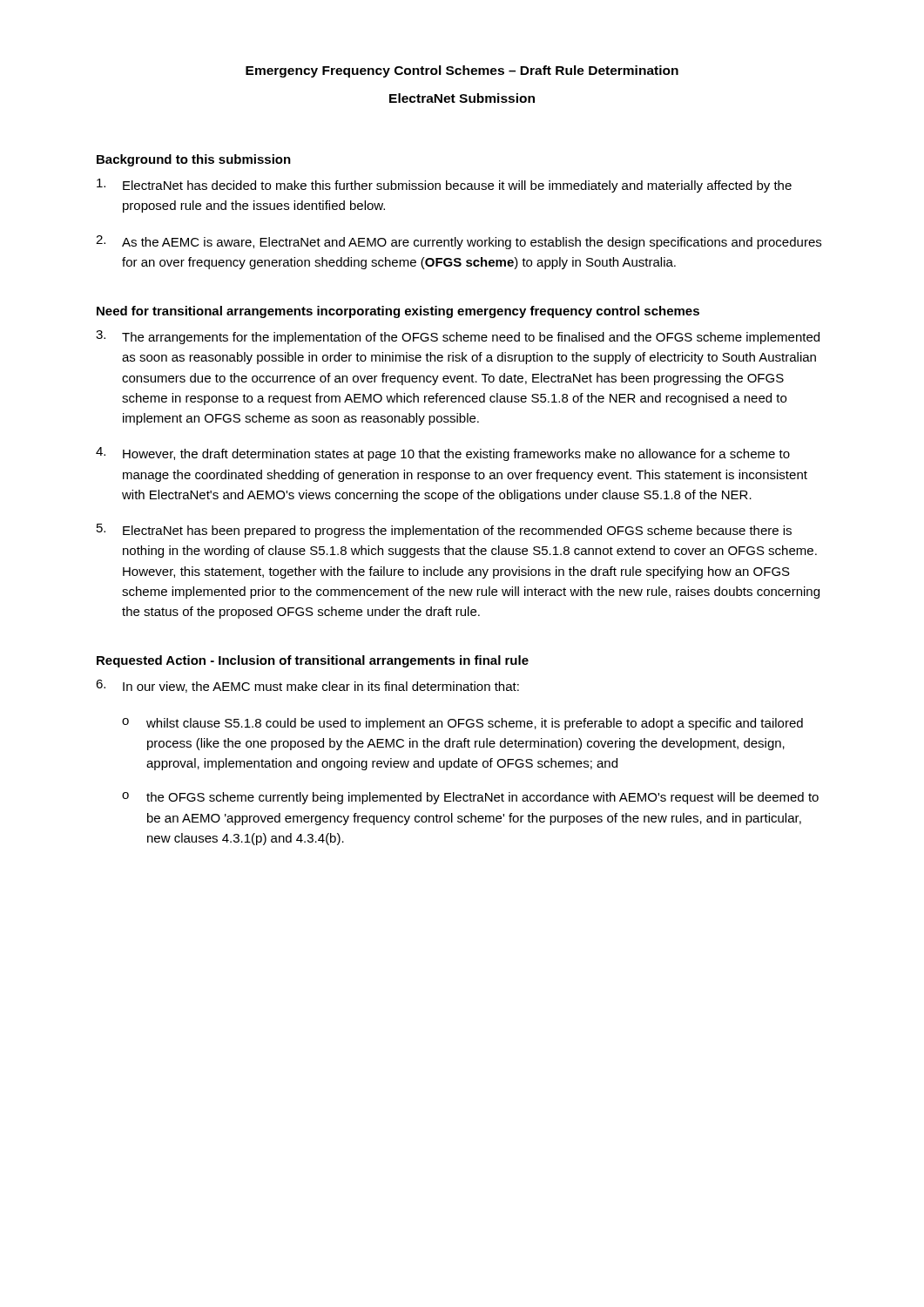This screenshot has width=924, height=1307.
Task: Find the block on this page that starts "4. However, the draft determination states at"
Action: point(462,474)
